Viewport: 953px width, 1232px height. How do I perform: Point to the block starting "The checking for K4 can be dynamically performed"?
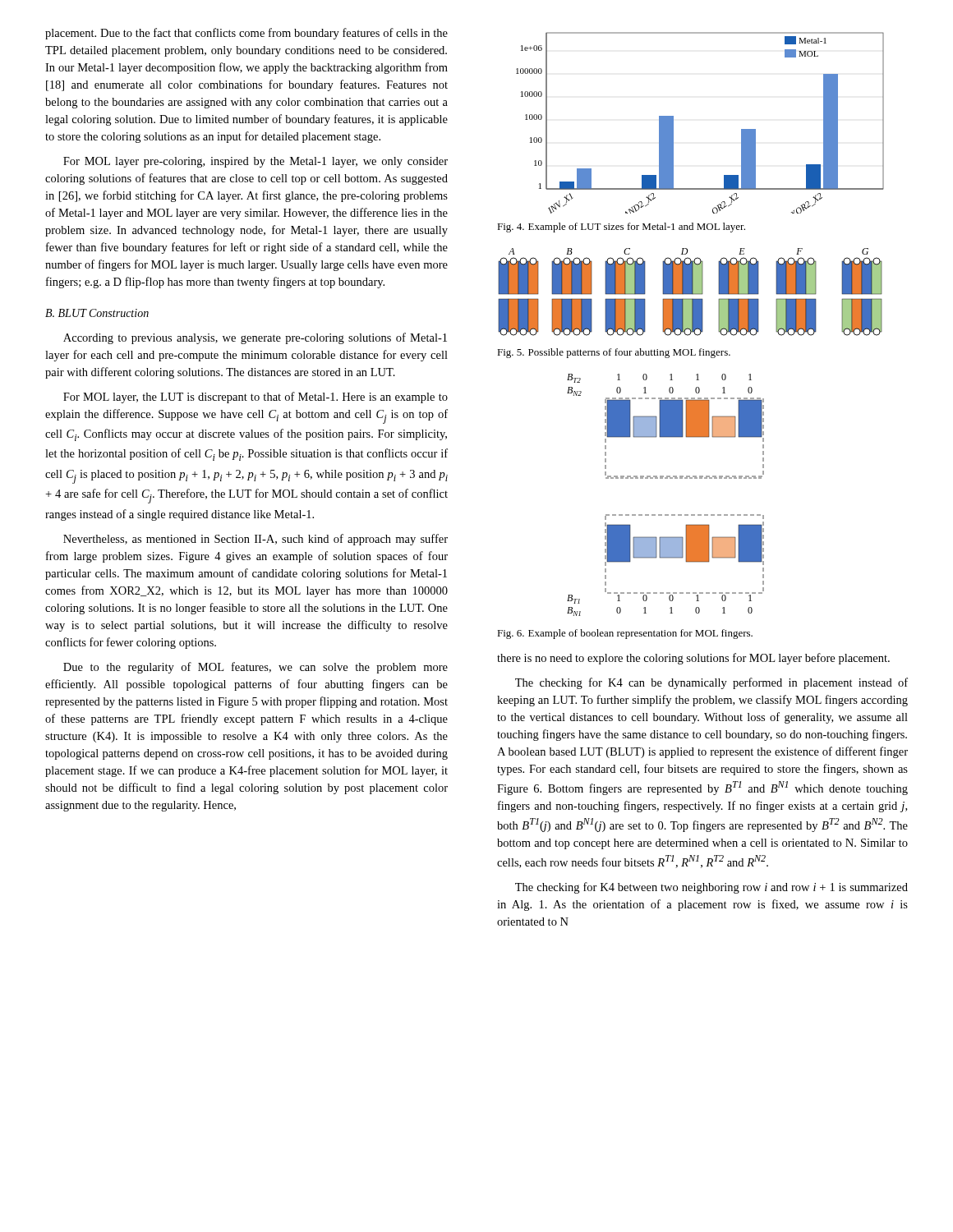pos(702,773)
